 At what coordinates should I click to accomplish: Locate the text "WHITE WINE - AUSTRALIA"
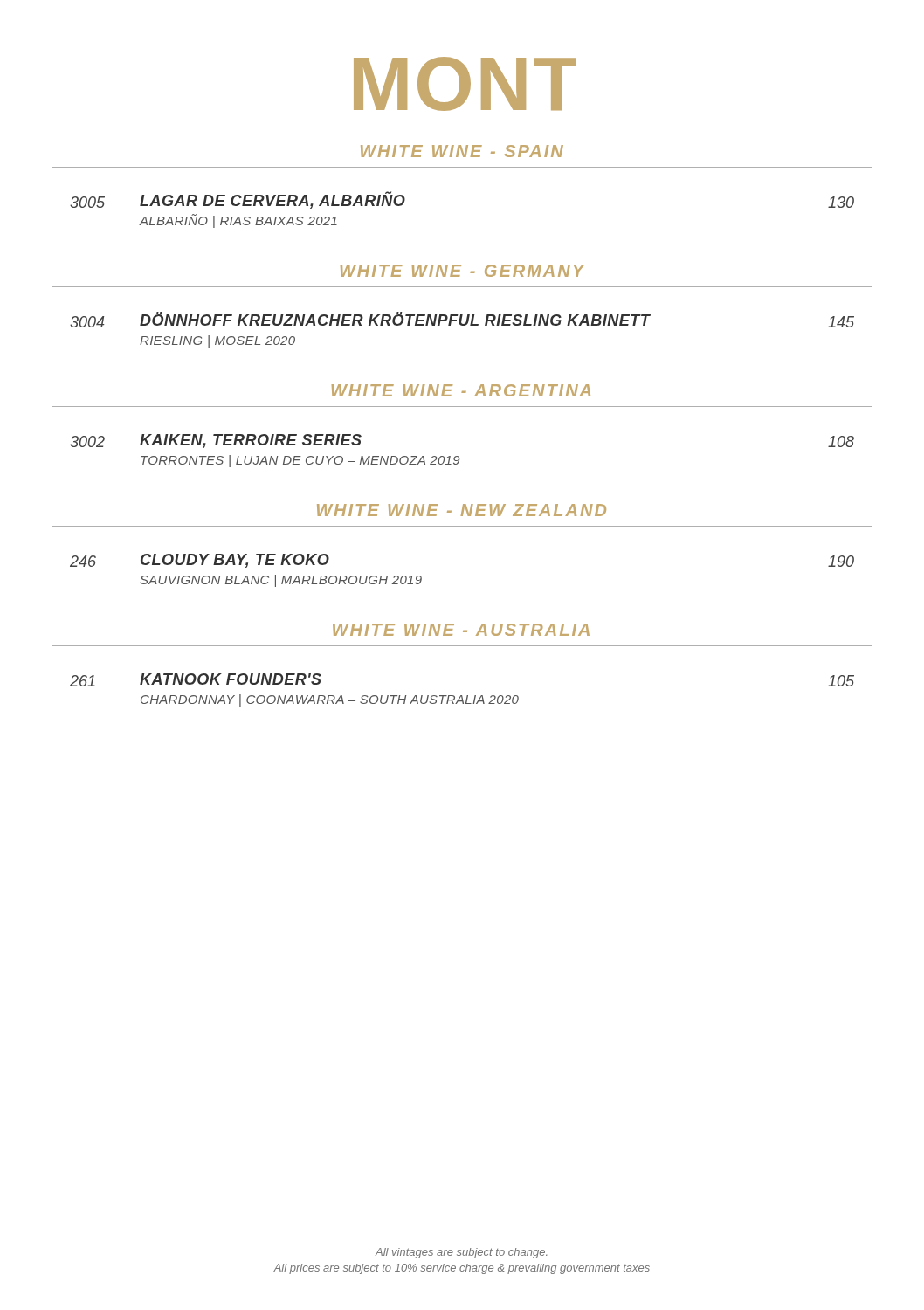point(462,630)
